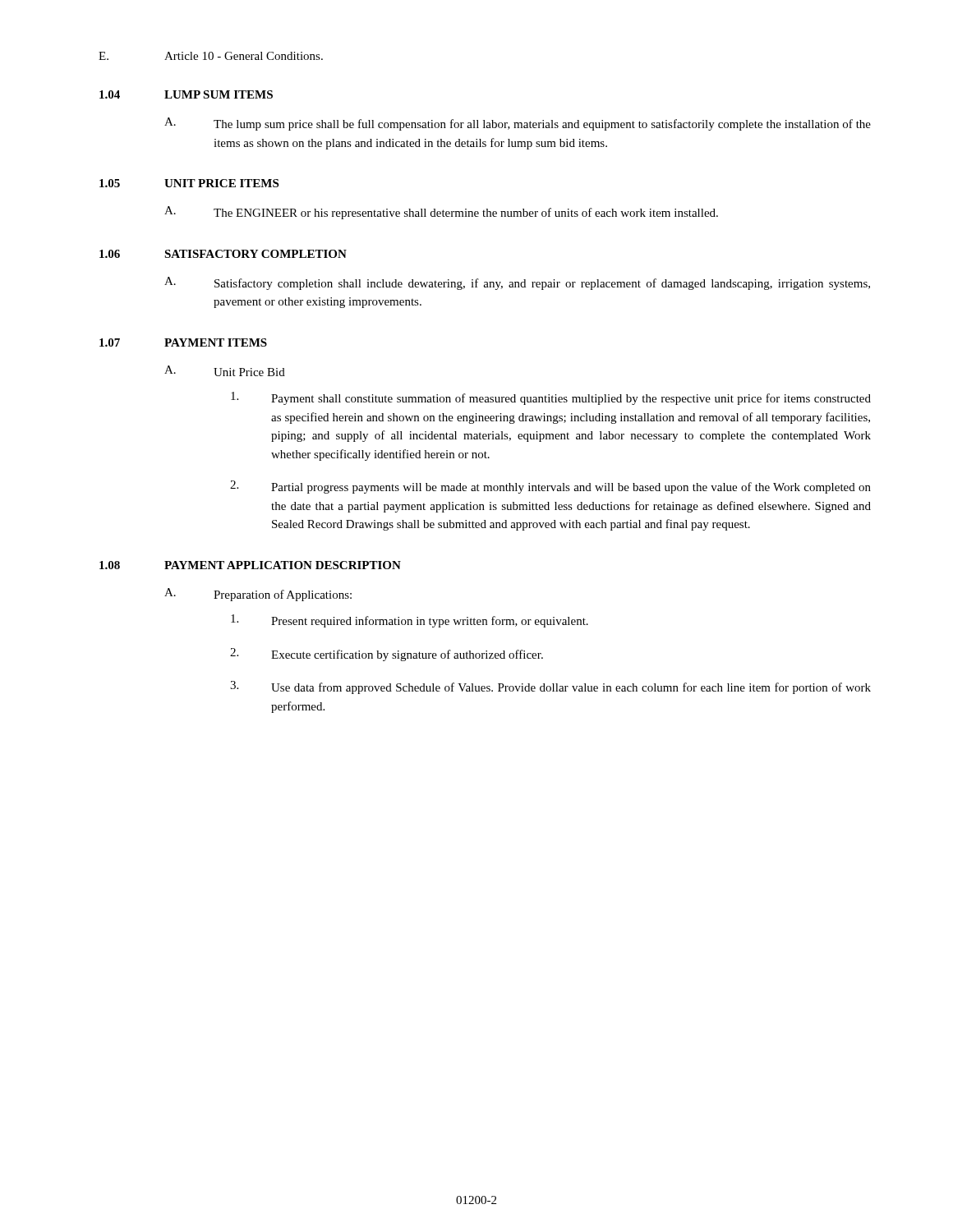Point to the text block starting "Present required information in type written form,"
Image resolution: width=953 pixels, height=1232 pixels.
pyautogui.click(x=550, y=621)
